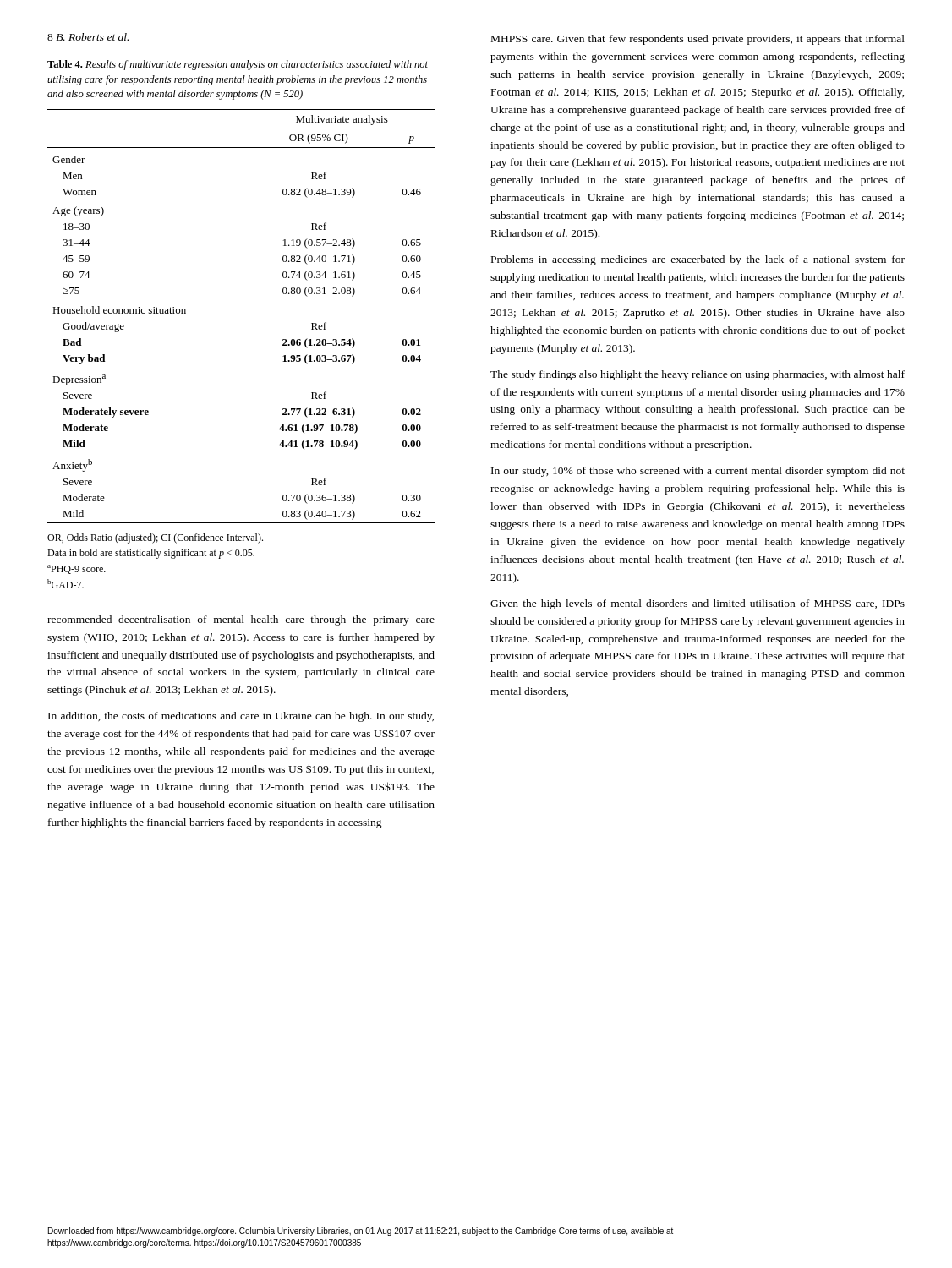This screenshot has width=952, height=1268.
Task: Point to the passage starting "Table 4. Results of multivariate regression analysis"
Action: pyautogui.click(x=238, y=79)
